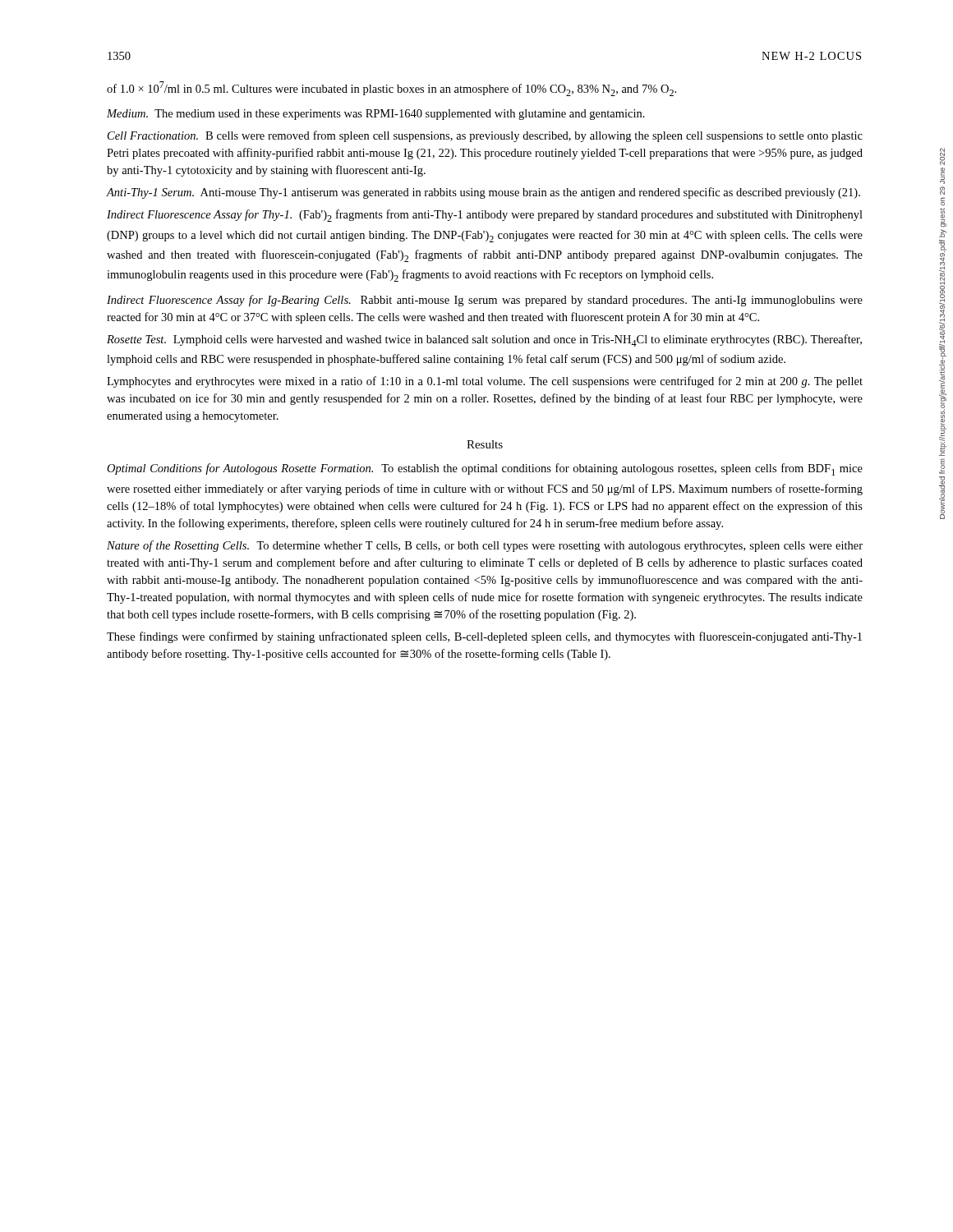
Task: Navigate to the passage starting "Cell Fractionation. B cells were removed from"
Action: (x=485, y=153)
